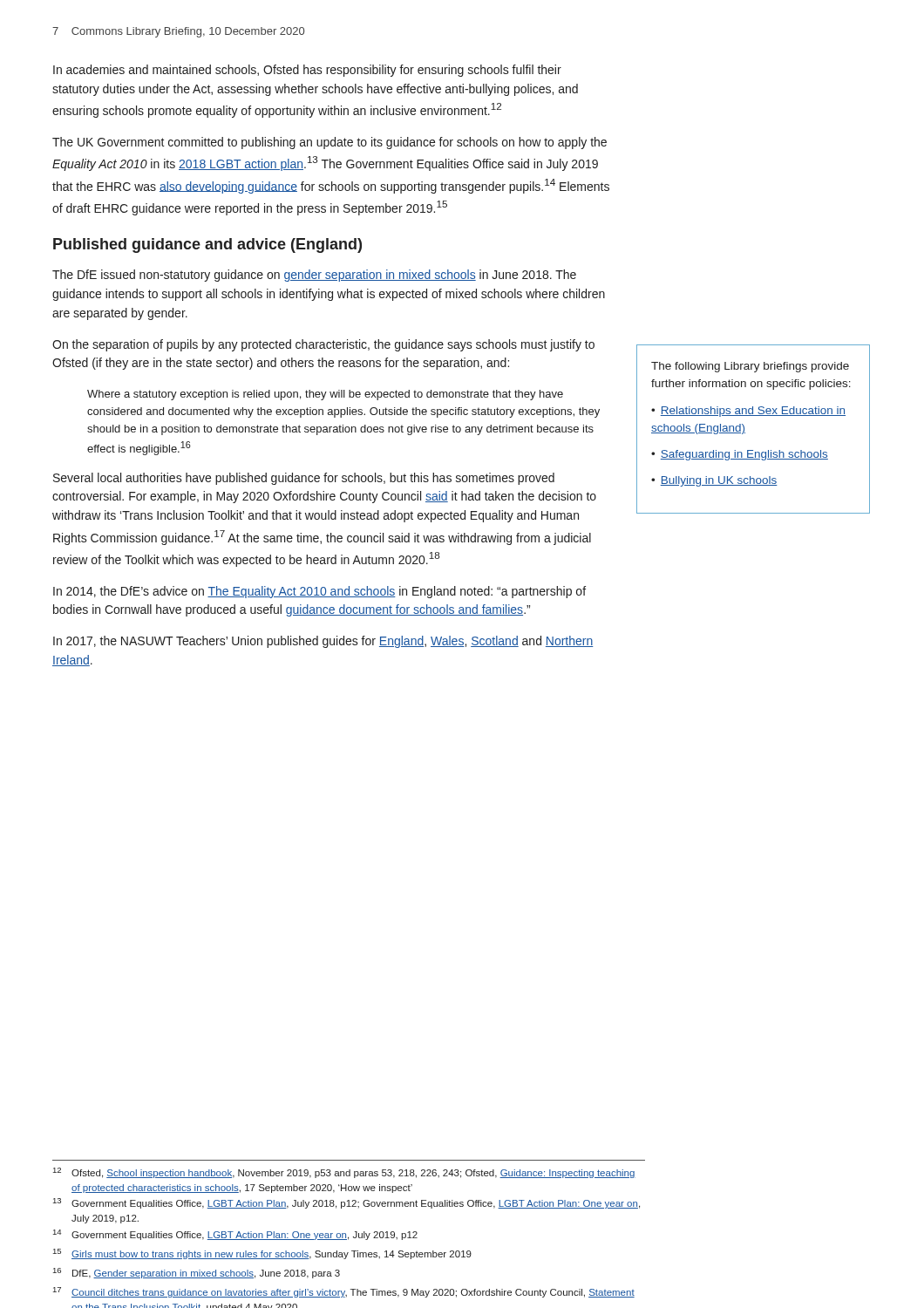Click the passage that begins "15 Girls must bow"
This screenshot has width=924, height=1308.
click(x=262, y=1255)
